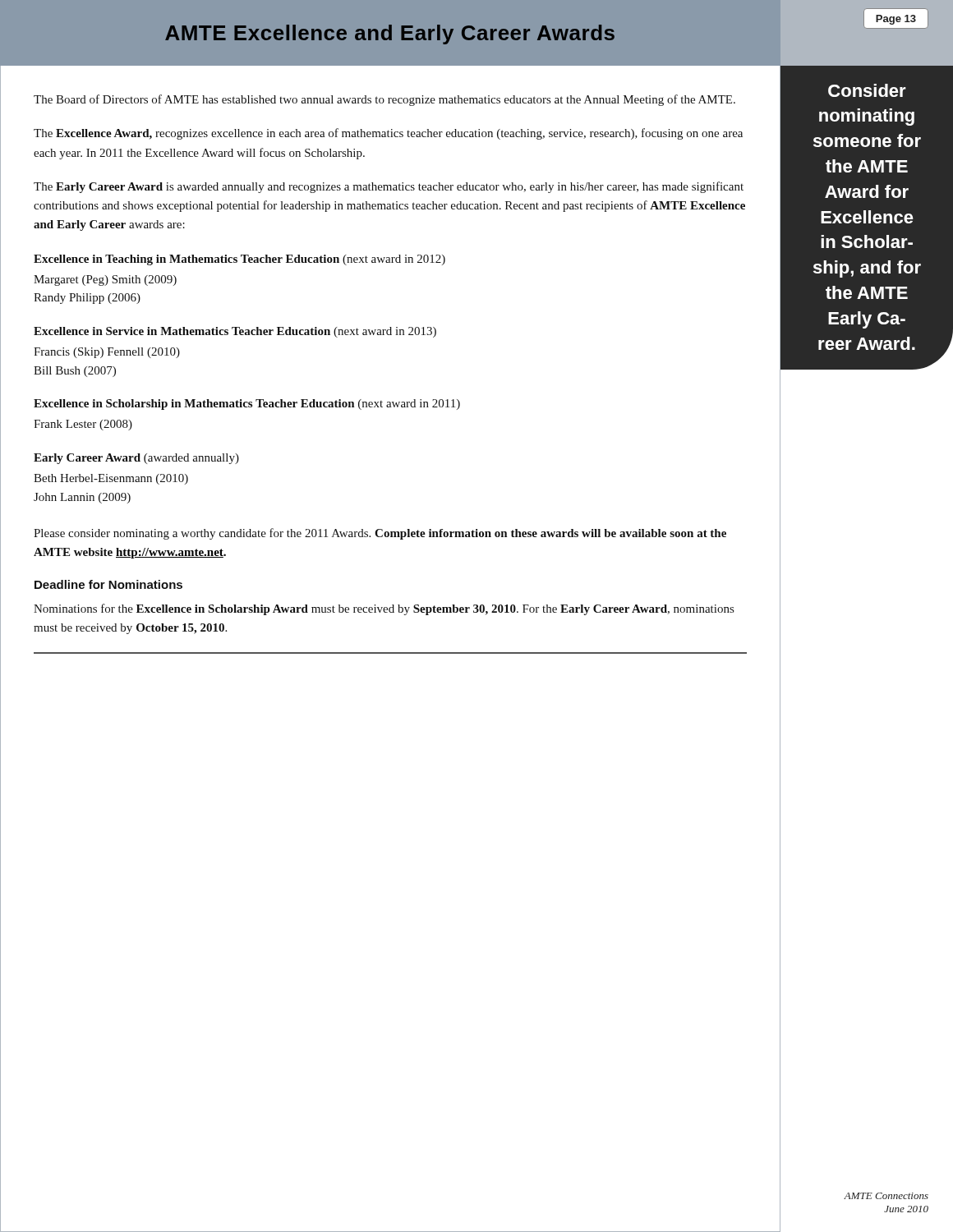
Task: Point to the text block starting "The Board of Directors of AMTE"
Action: point(385,99)
